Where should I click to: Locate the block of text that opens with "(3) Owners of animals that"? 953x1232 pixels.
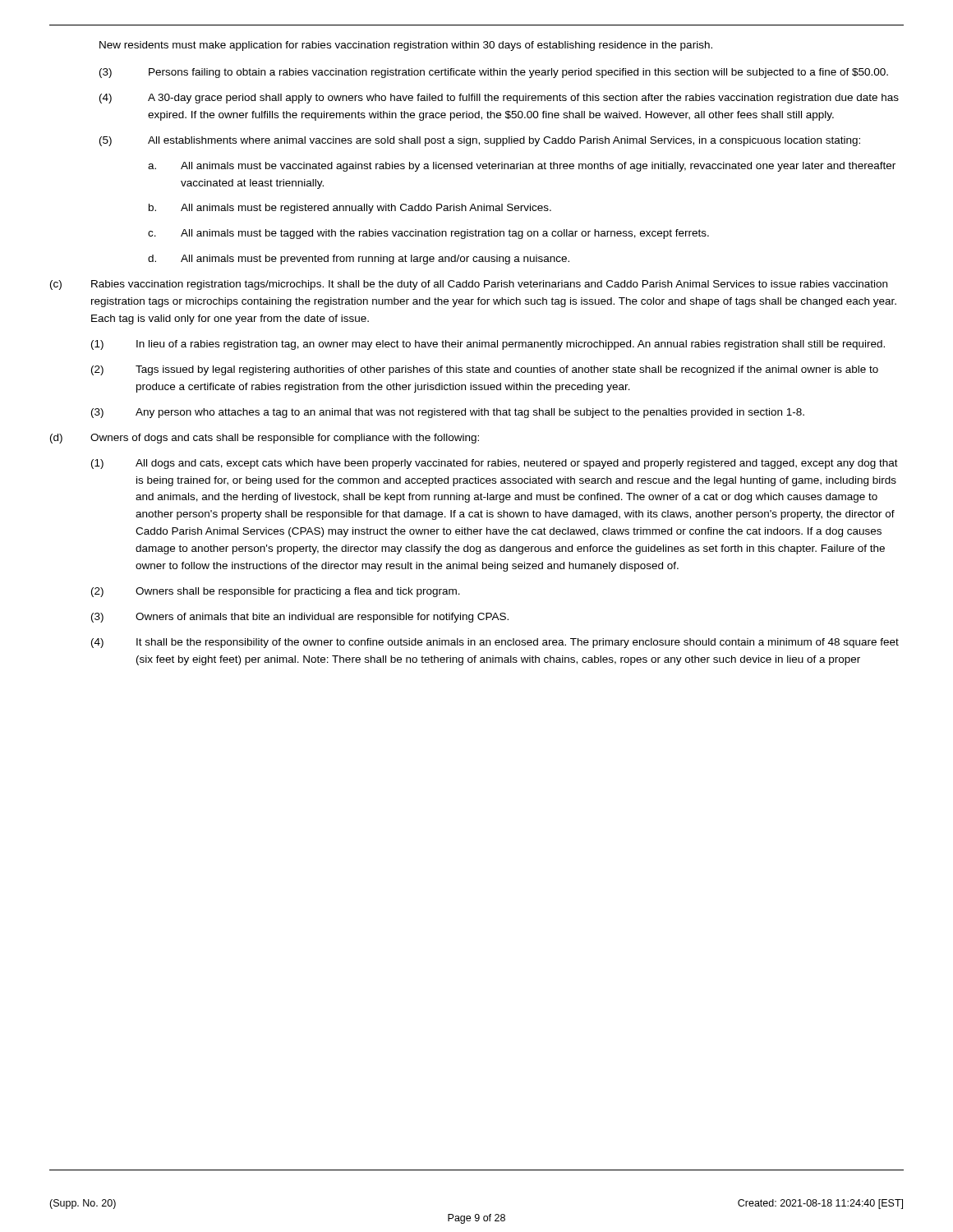click(497, 617)
